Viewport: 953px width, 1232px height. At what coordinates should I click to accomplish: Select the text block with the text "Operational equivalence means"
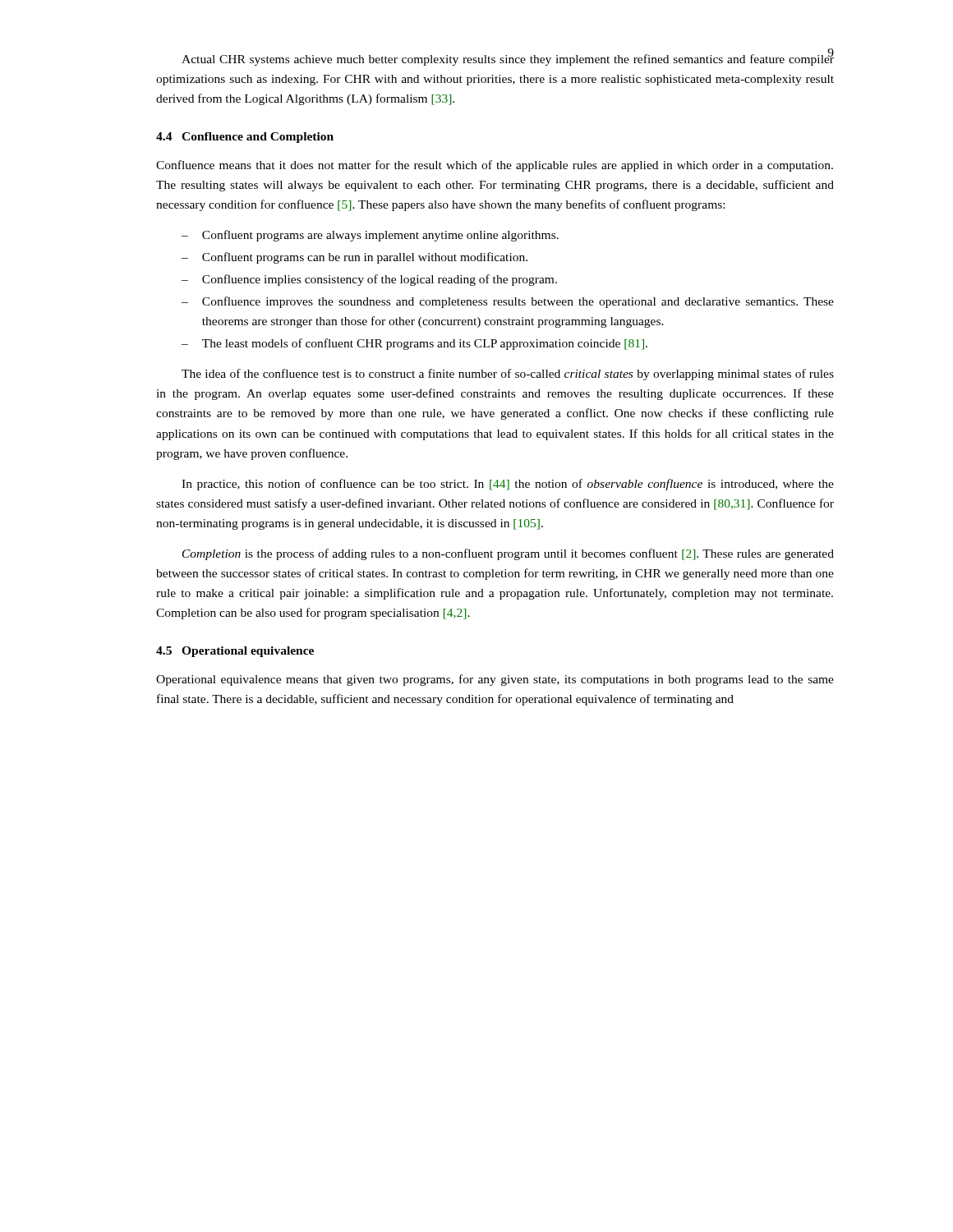(x=495, y=689)
